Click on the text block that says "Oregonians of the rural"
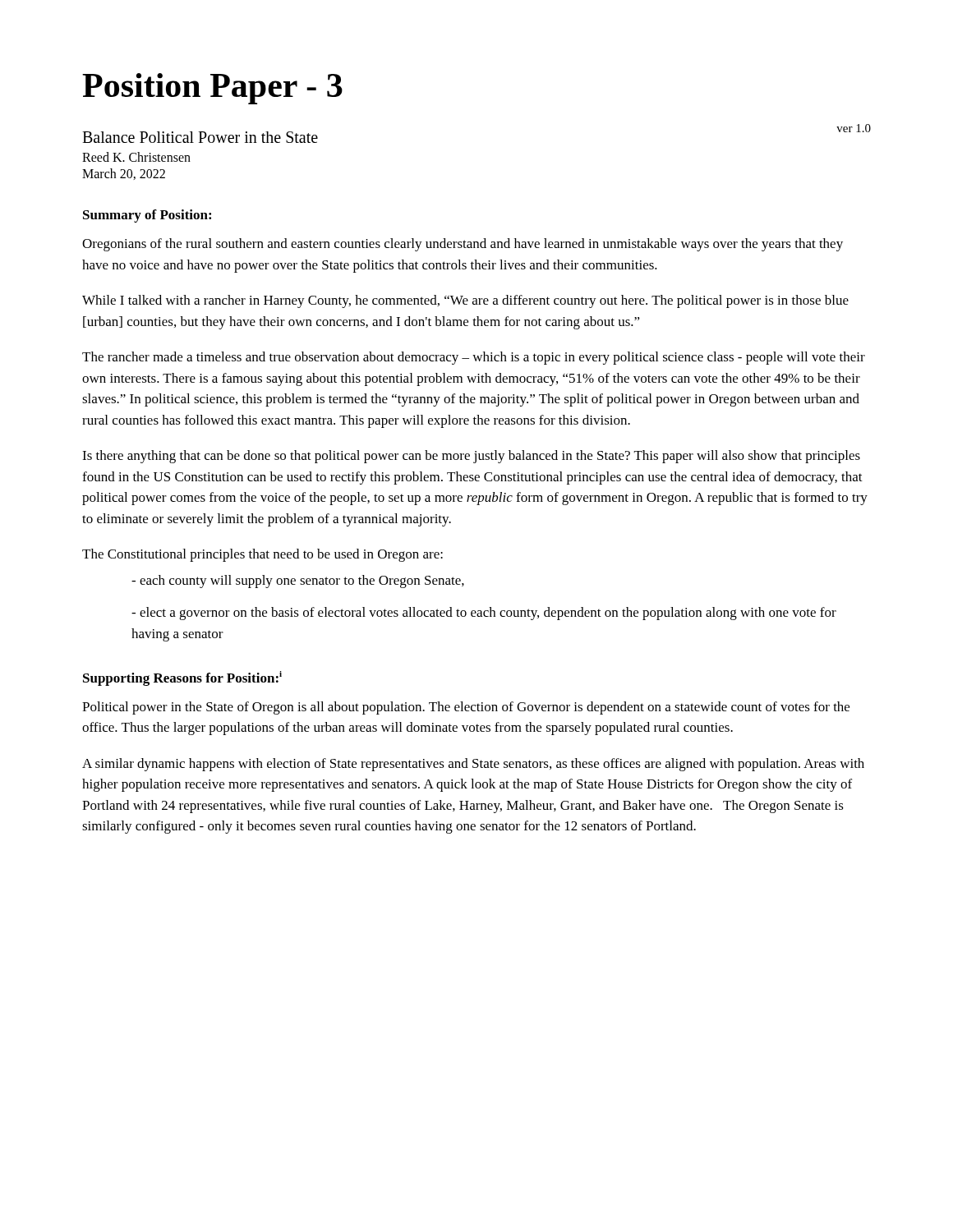The height and width of the screenshot is (1232, 953). pyautogui.click(x=476, y=254)
